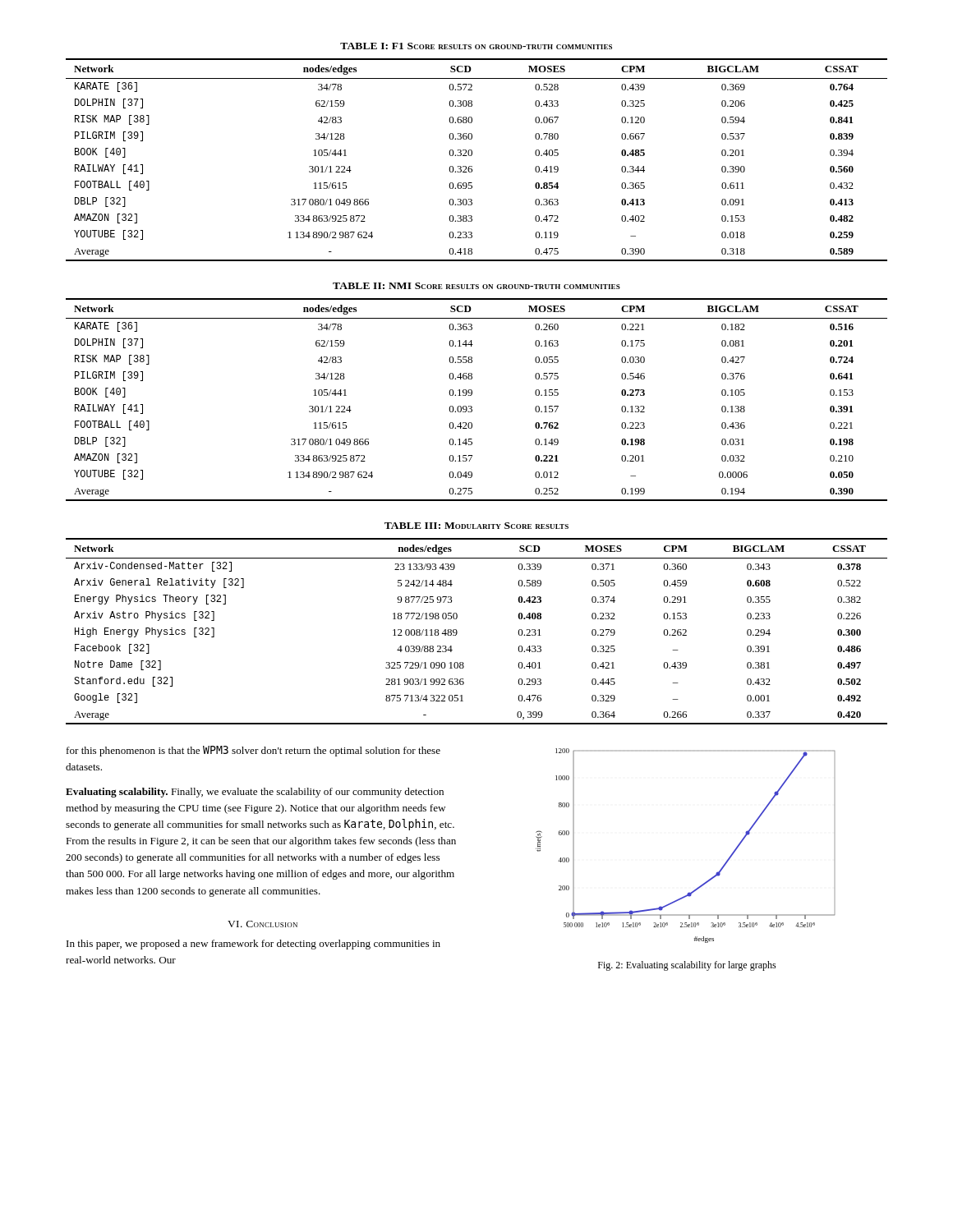The width and height of the screenshot is (953, 1232).
Task: Locate the block of text that opens with "Evaluating scalability. Finally, we"
Action: tap(261, 841)
